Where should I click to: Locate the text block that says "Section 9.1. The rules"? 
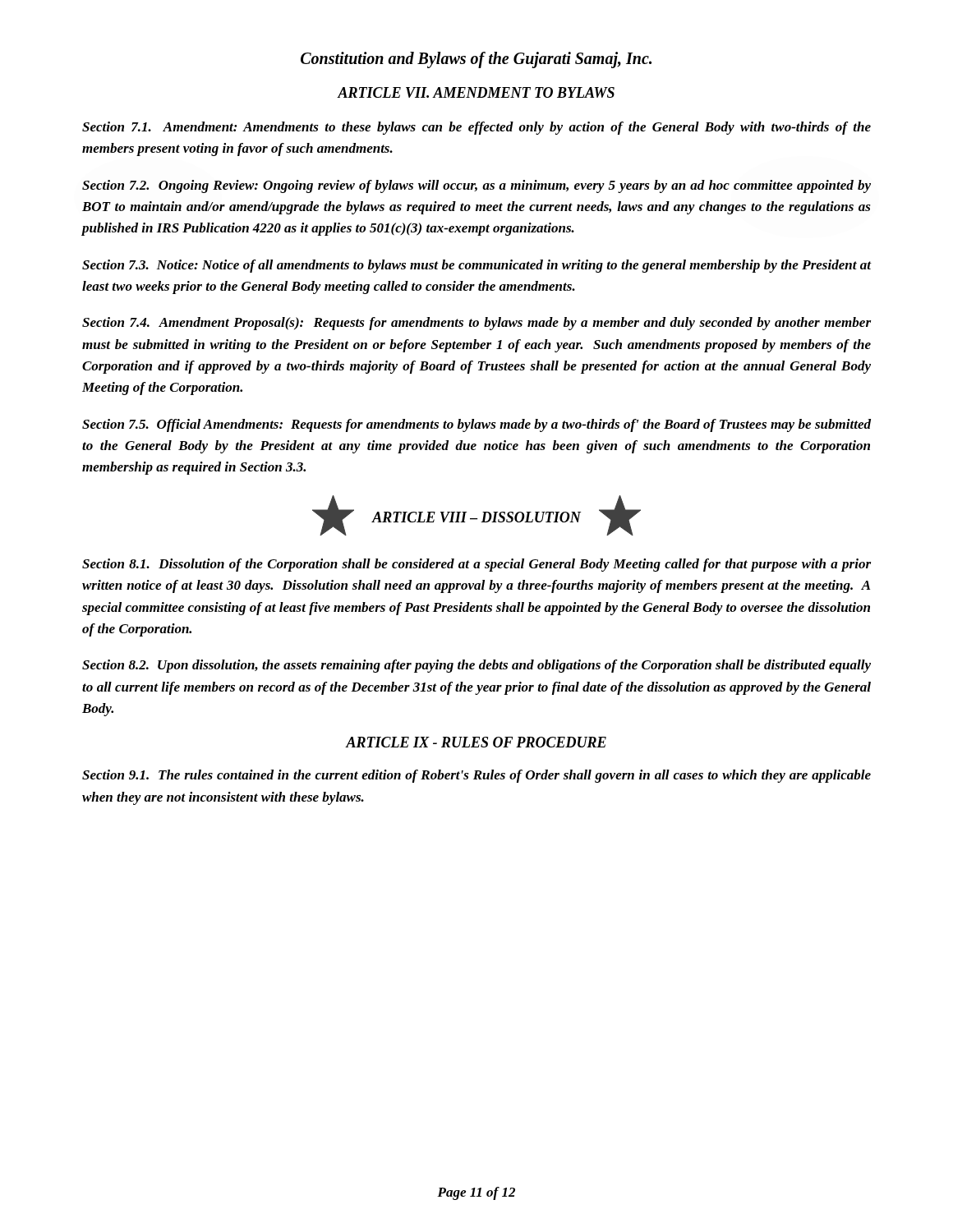click(x=476, y=786)
